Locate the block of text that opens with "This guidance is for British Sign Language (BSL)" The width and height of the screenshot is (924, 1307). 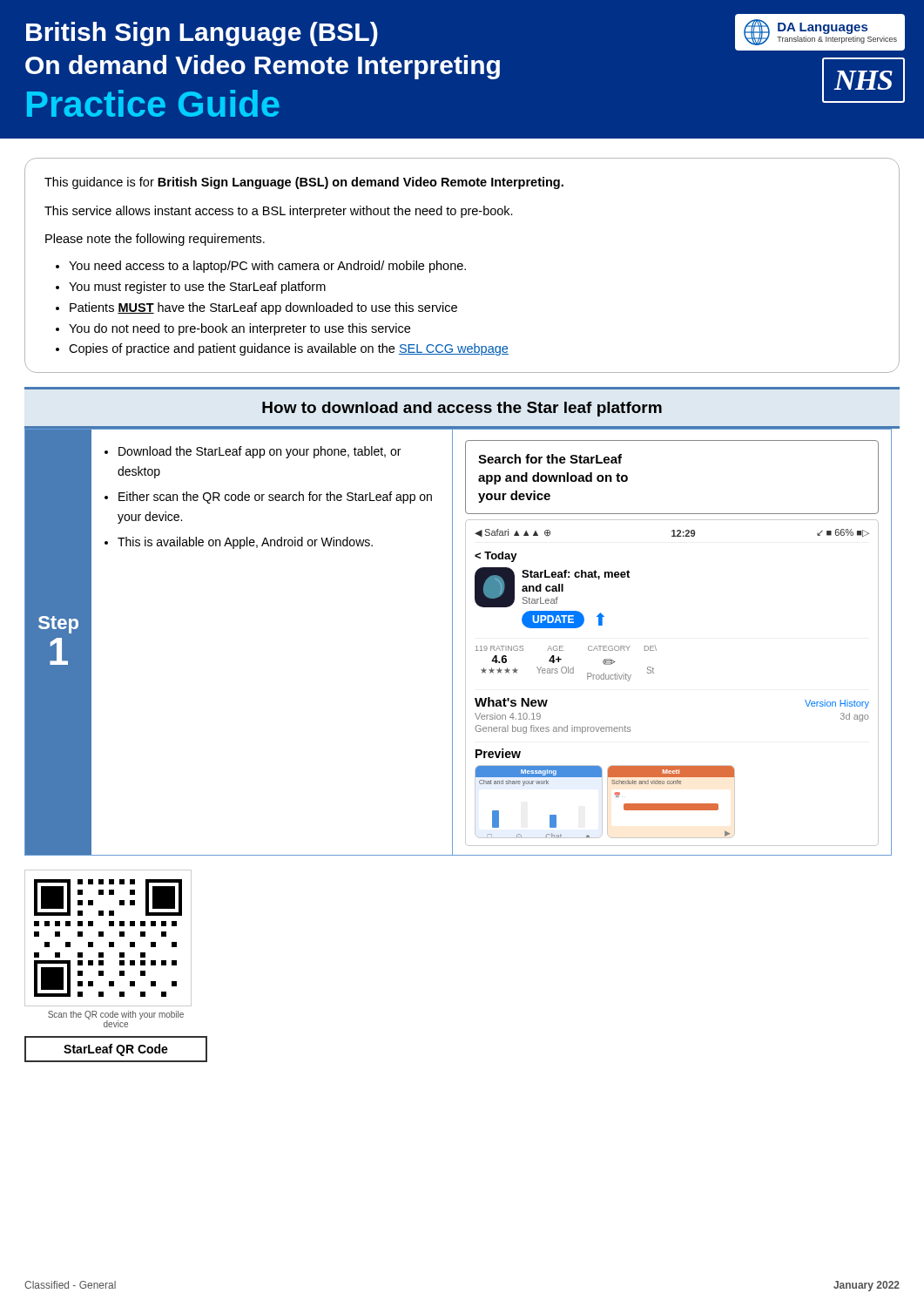[x=462, y=264]
